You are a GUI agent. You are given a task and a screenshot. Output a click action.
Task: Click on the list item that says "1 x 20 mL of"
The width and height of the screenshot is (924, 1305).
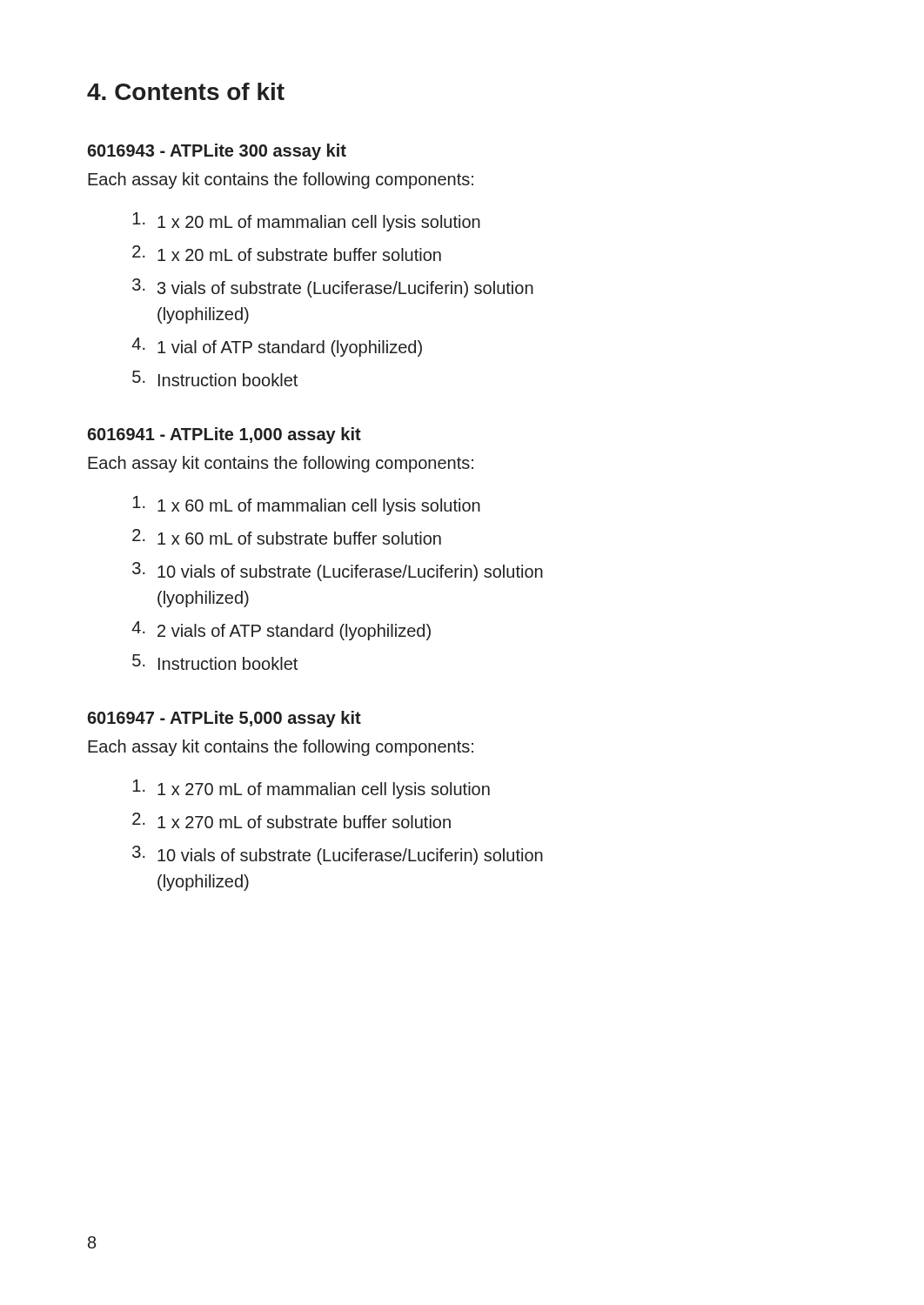click(297, 222)
